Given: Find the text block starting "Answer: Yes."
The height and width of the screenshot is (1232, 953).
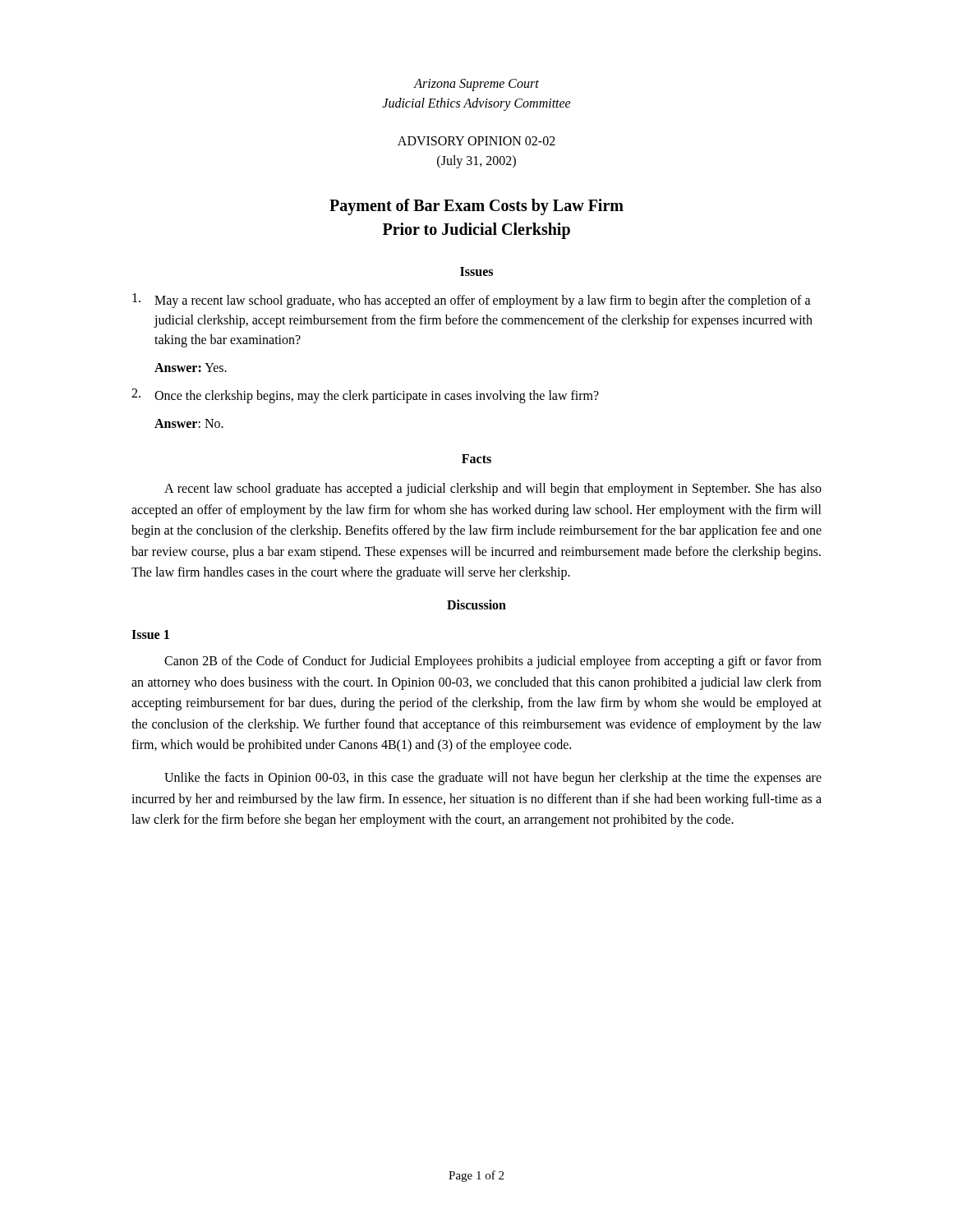Looking at the screenshot, I should click(191, 368).
